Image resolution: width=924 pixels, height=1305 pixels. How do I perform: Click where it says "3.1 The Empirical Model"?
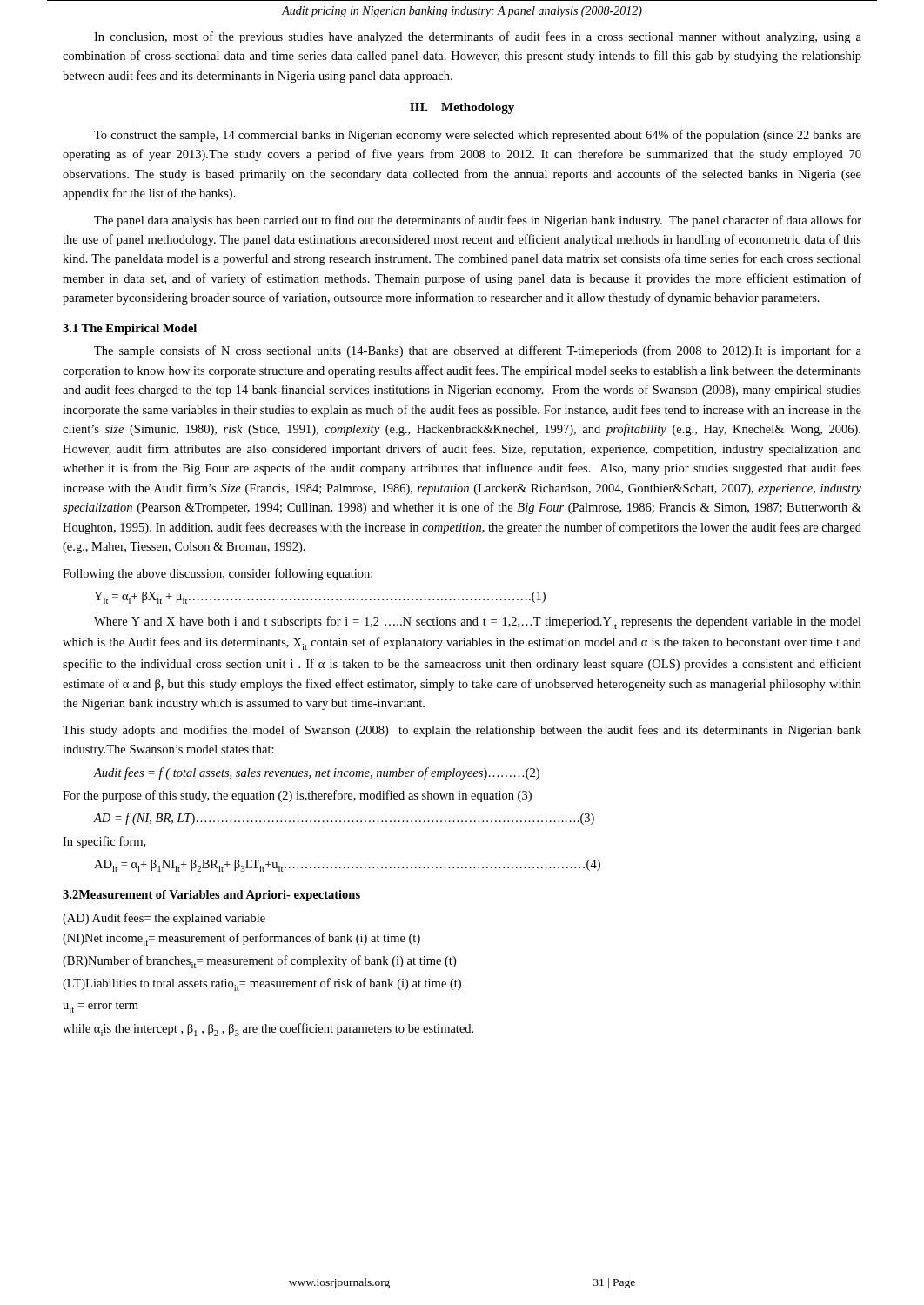[x=130, y=328]
